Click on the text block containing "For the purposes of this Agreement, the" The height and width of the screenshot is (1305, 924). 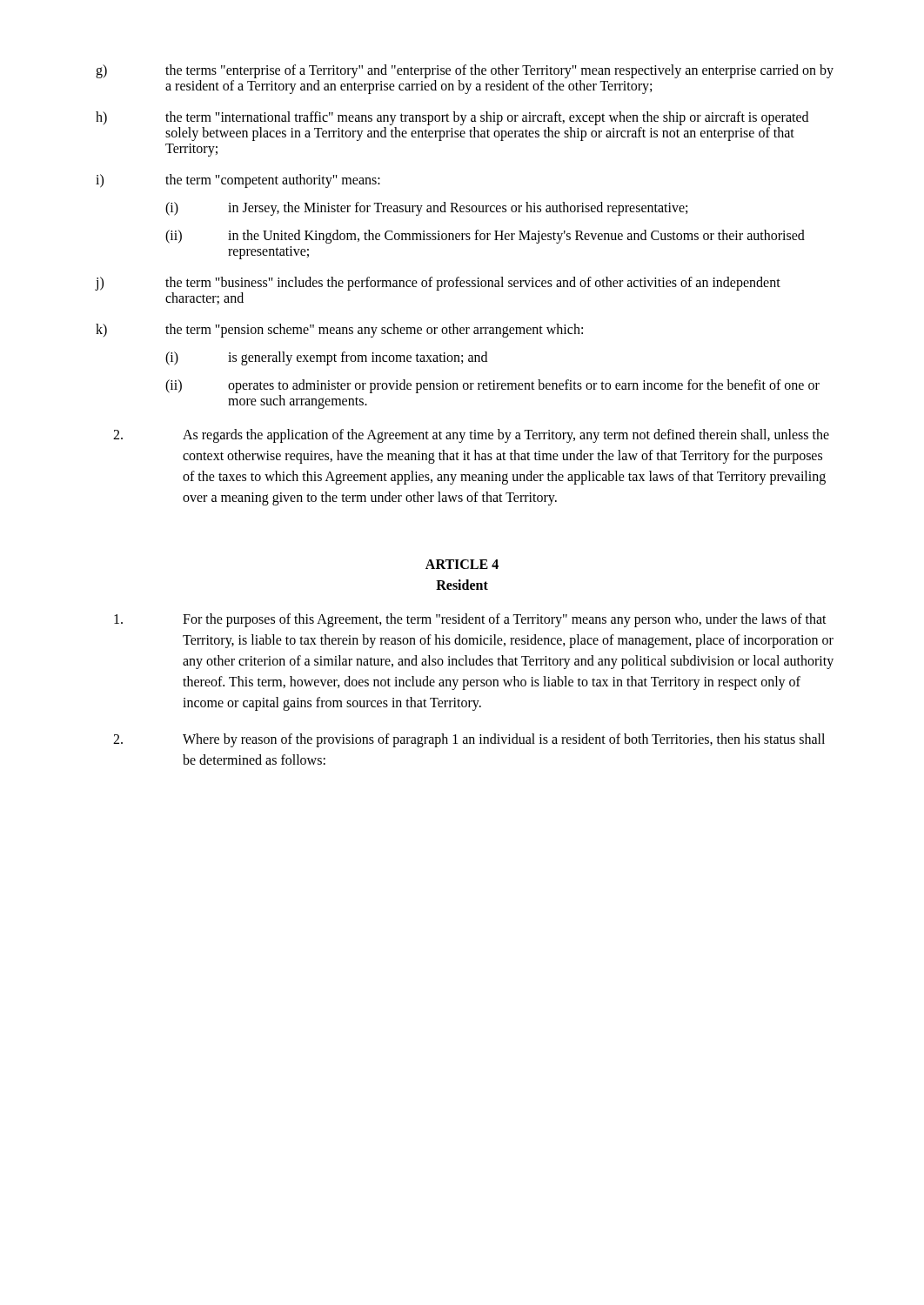point(462,661)
